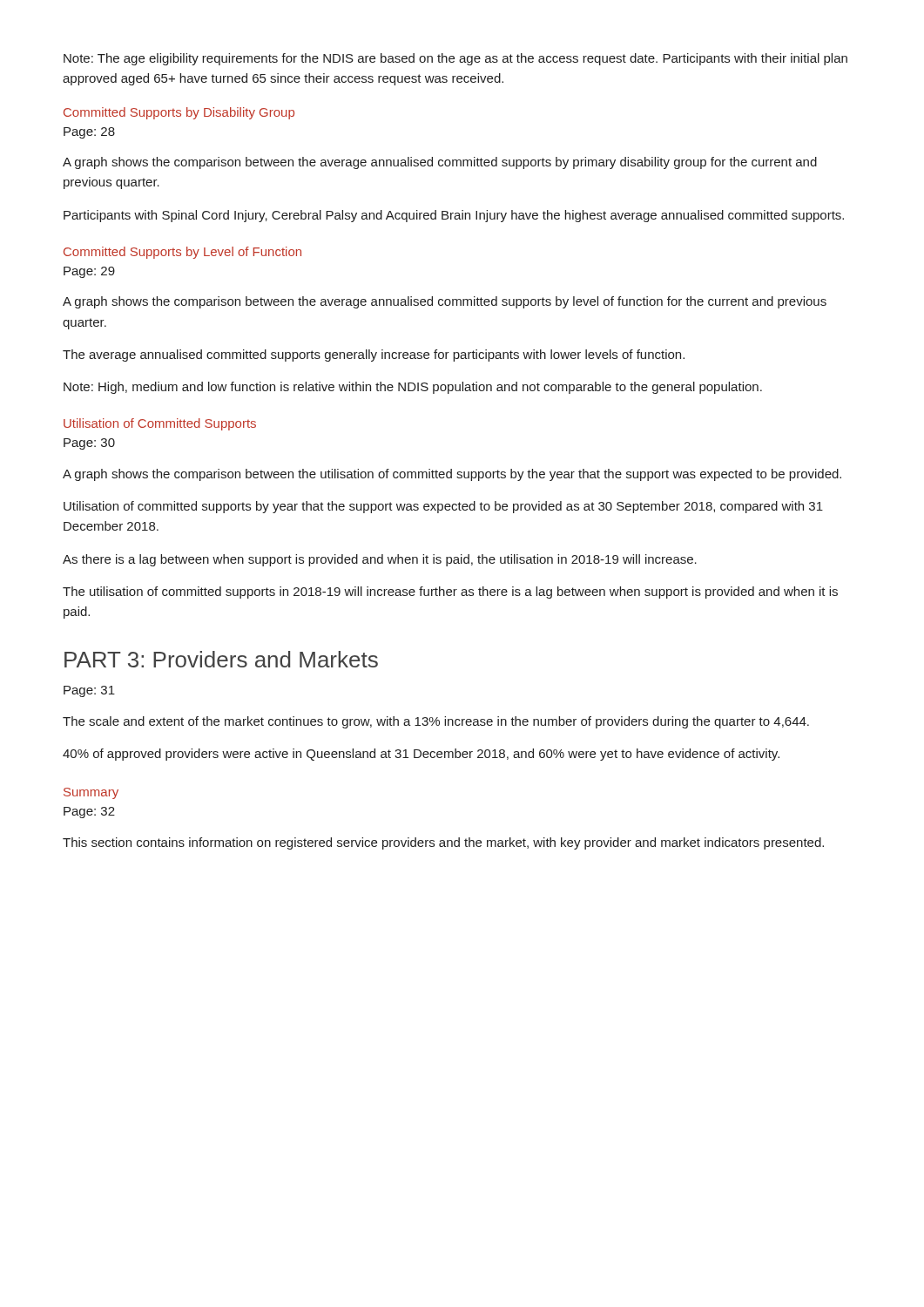The image size is (924, 1307).
Task: Point to the block beginning "As there is a lag between when support"
Action: [x=380, y=559]
